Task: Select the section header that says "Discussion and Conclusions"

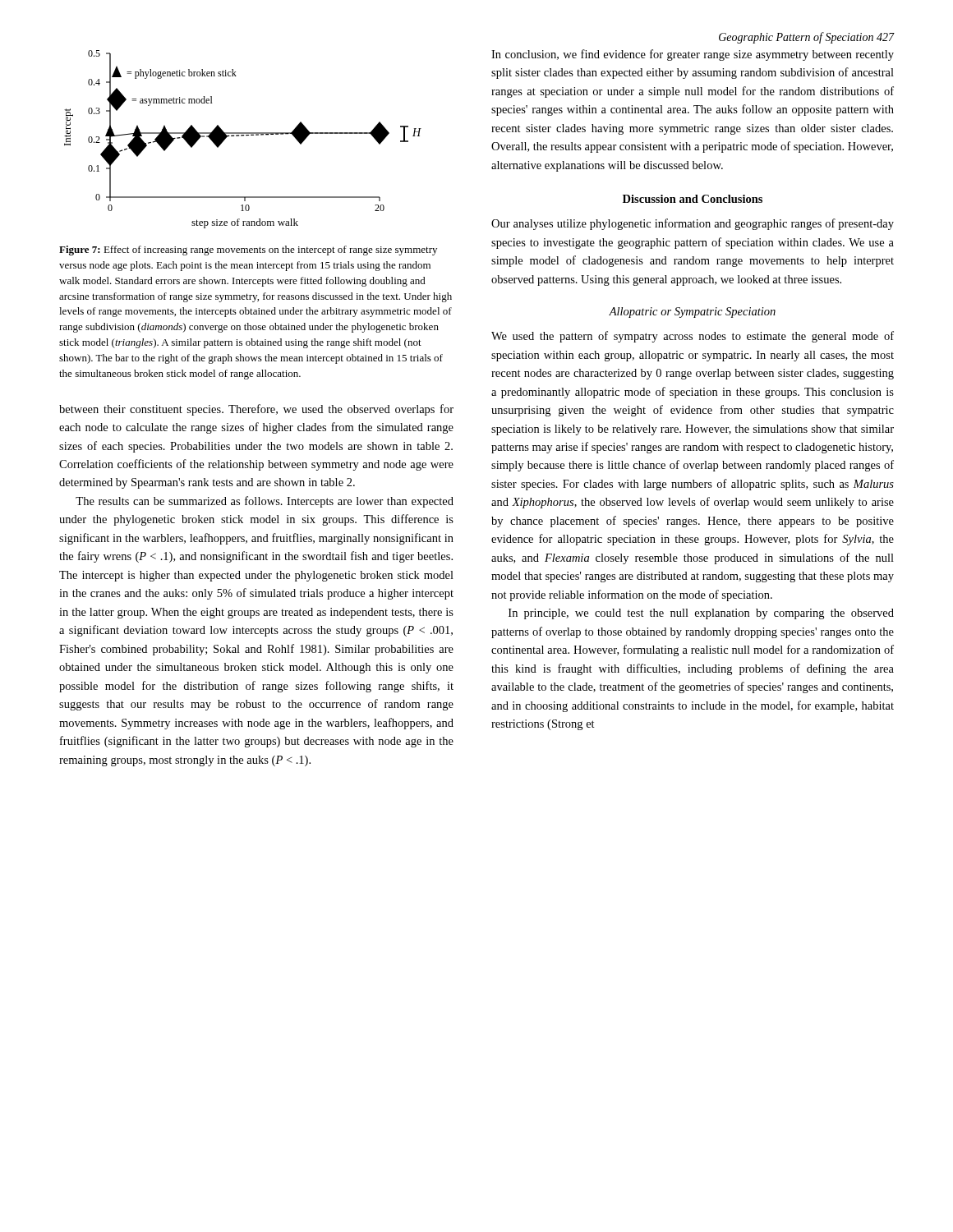Action: (693, 199)
